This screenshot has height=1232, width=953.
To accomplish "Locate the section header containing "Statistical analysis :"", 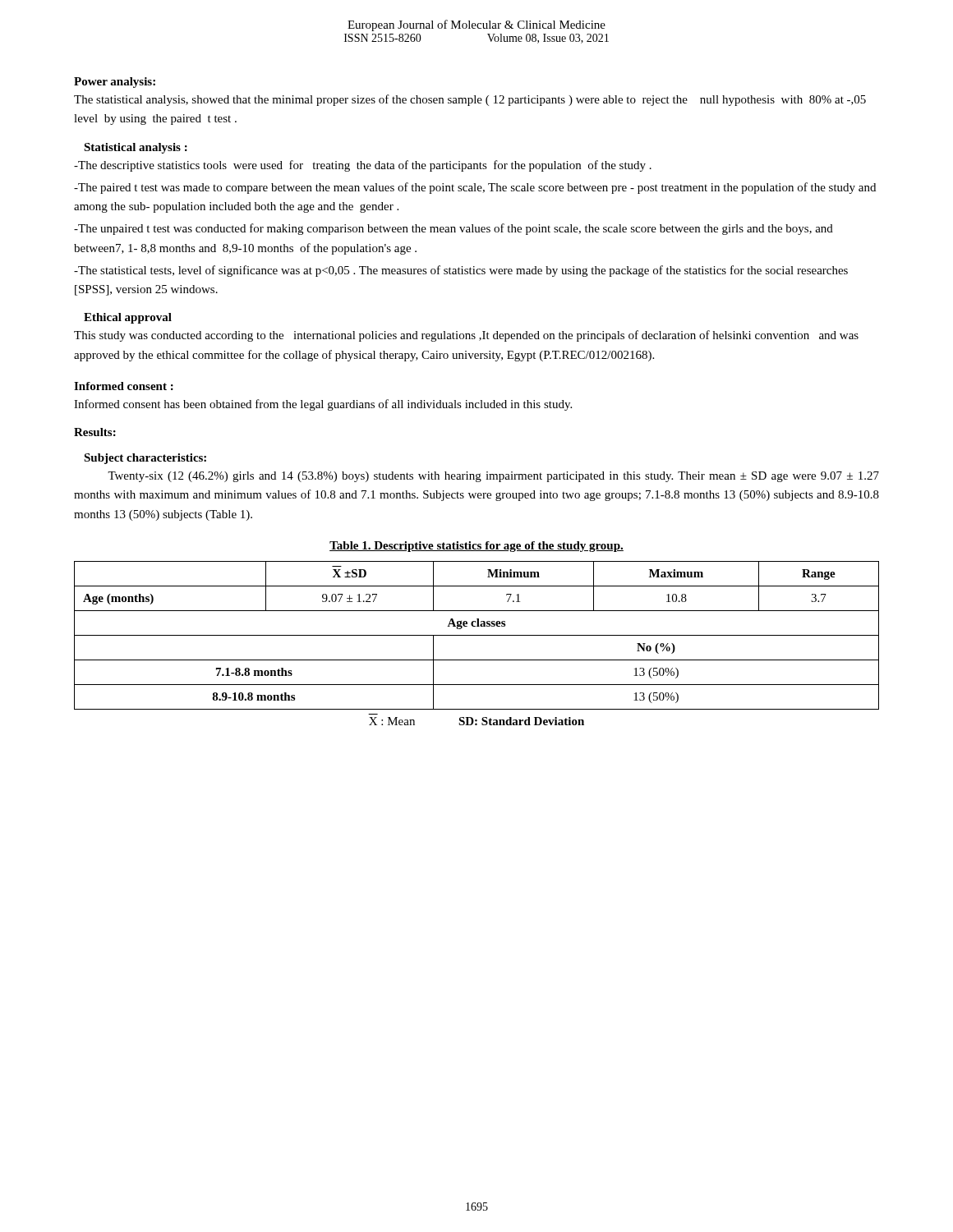I will click(136, 147).
